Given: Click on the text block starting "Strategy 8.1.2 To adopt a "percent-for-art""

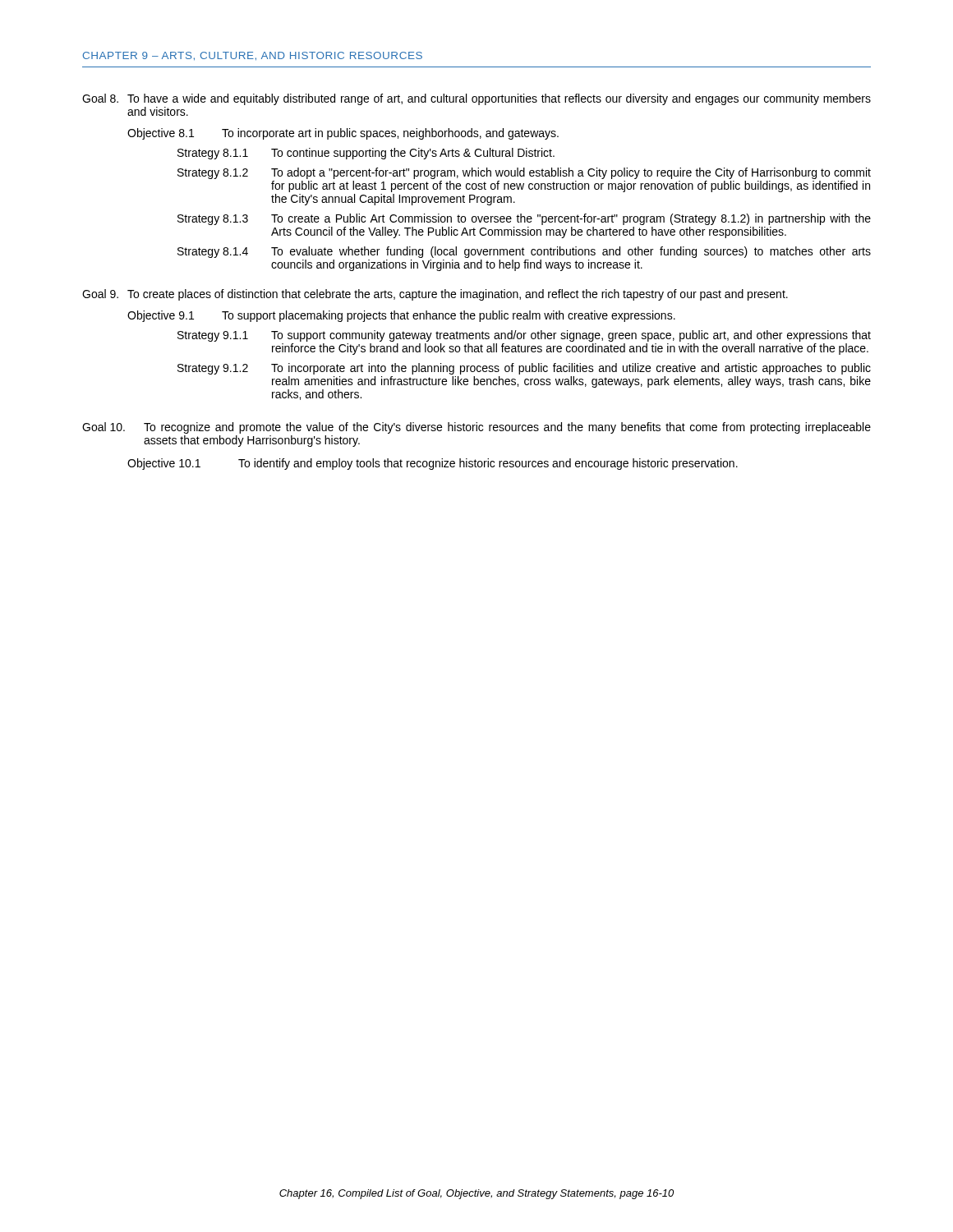Looking at the screenshot, I should point(524,186).
